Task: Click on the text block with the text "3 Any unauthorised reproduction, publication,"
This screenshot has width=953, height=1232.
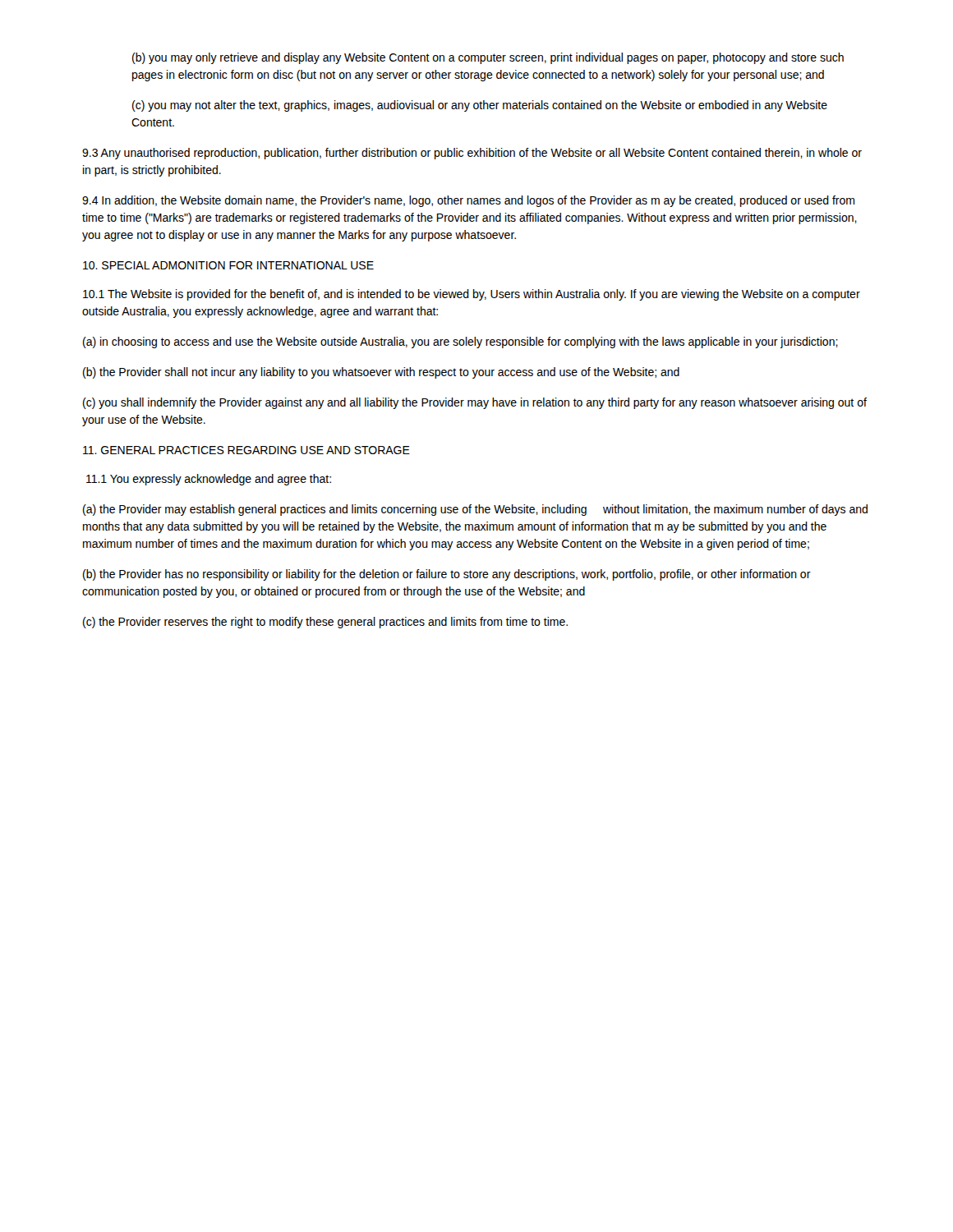Action: [472, 161]
